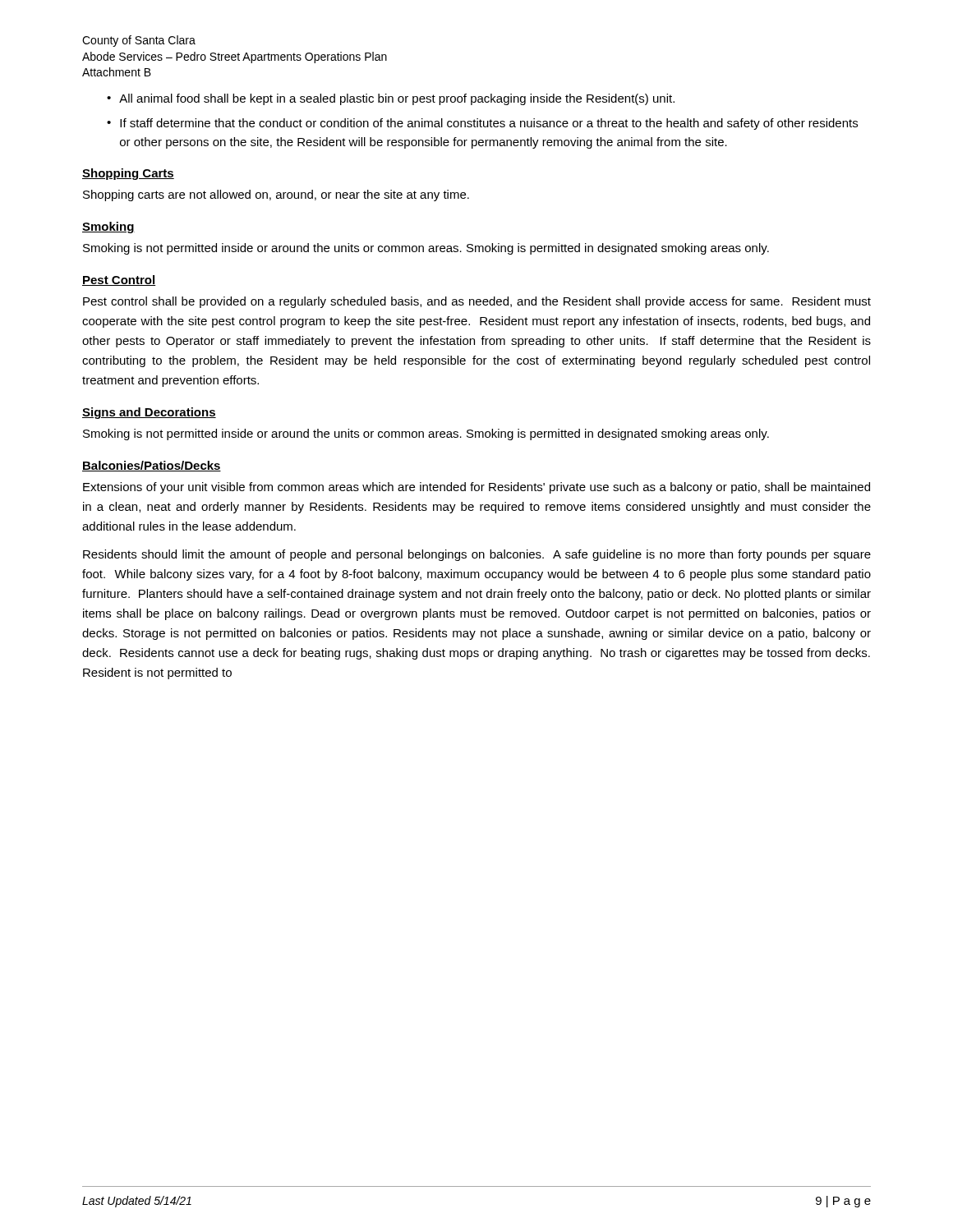Image resolution: width=953 pixels, height=1232 pixels.
Task: Select the text block that says "Shopping carts are not allowed on,"
Action: point(276,194)
